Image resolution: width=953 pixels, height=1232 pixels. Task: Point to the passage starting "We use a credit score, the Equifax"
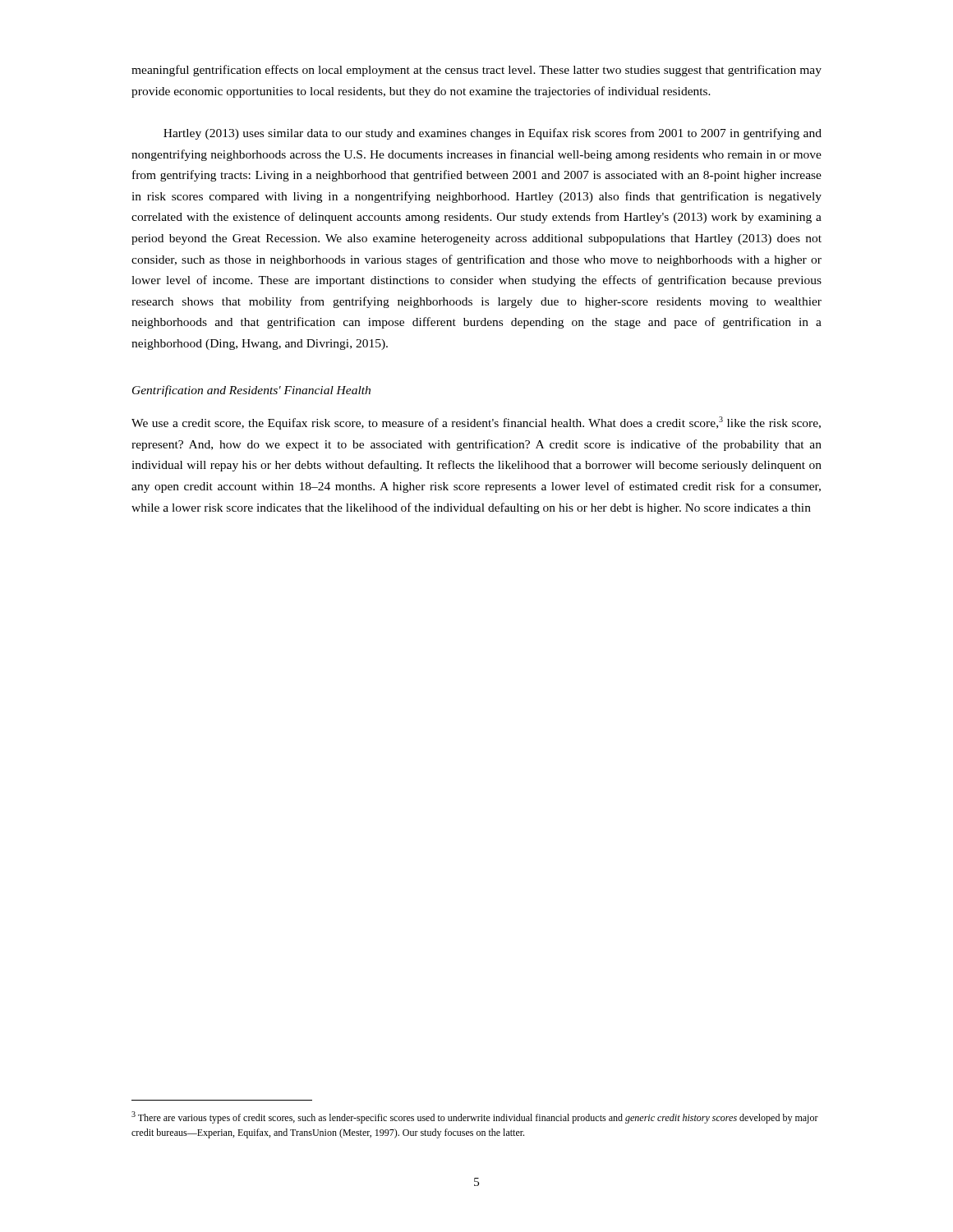point(476,464)
